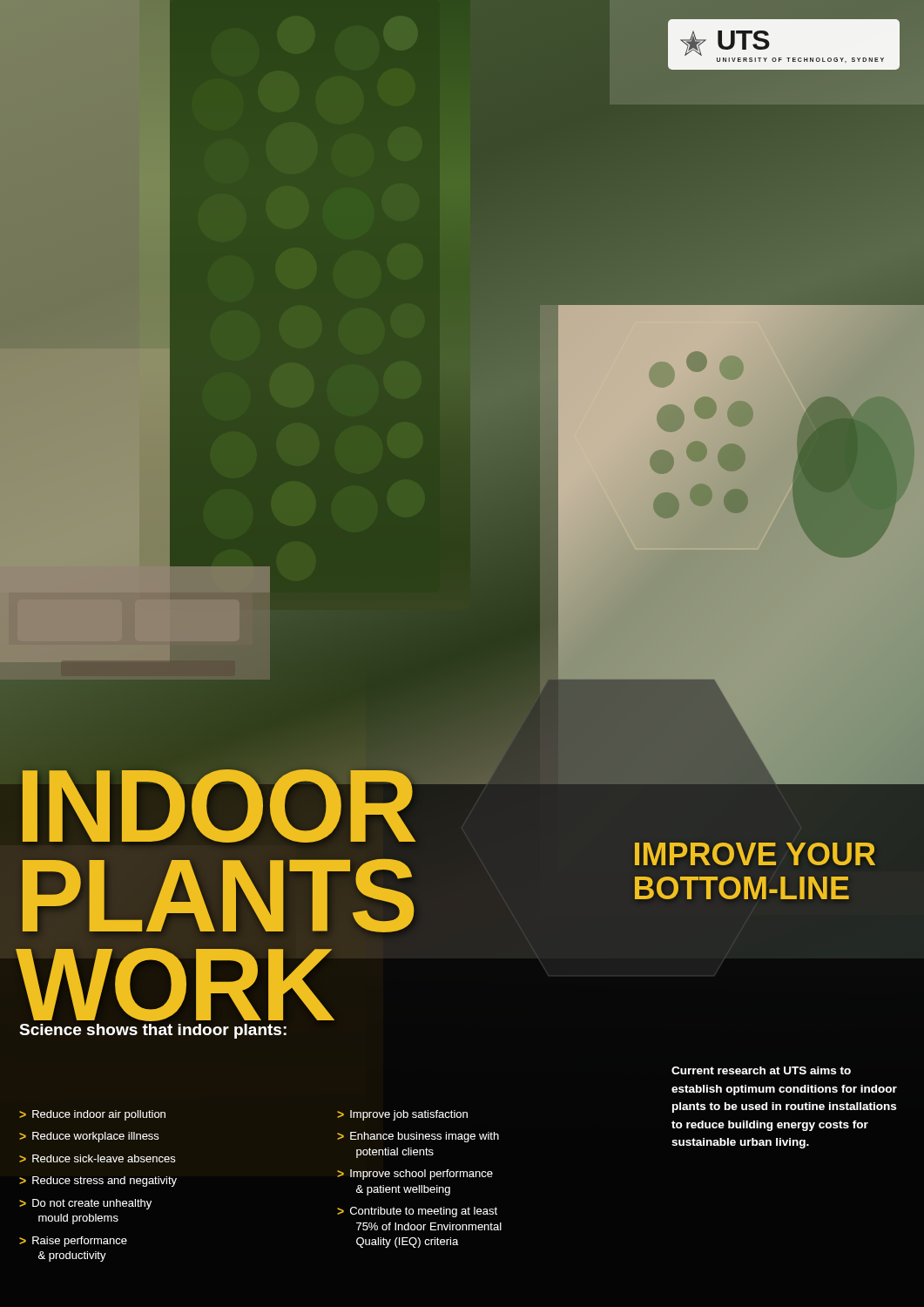Locate the list item with the text "> Reduce indoor"

pos(93,1114)
